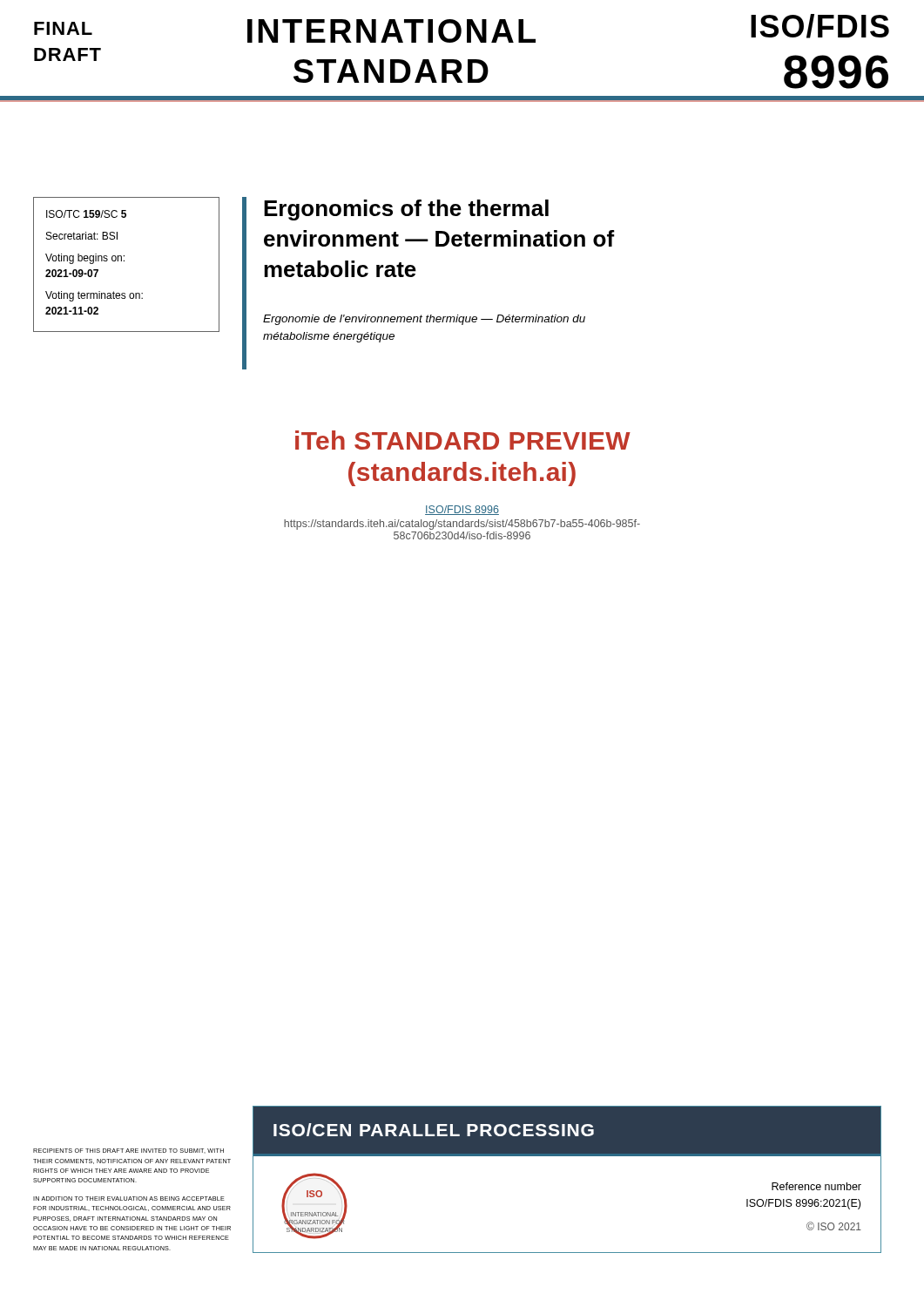Image resolution: width=924 pixels, height=1307 pixels.
Task: Locate the text "iTeh STANDARD PREVIEW(standards.iteh.ai)"
Action: click(462, 457)
